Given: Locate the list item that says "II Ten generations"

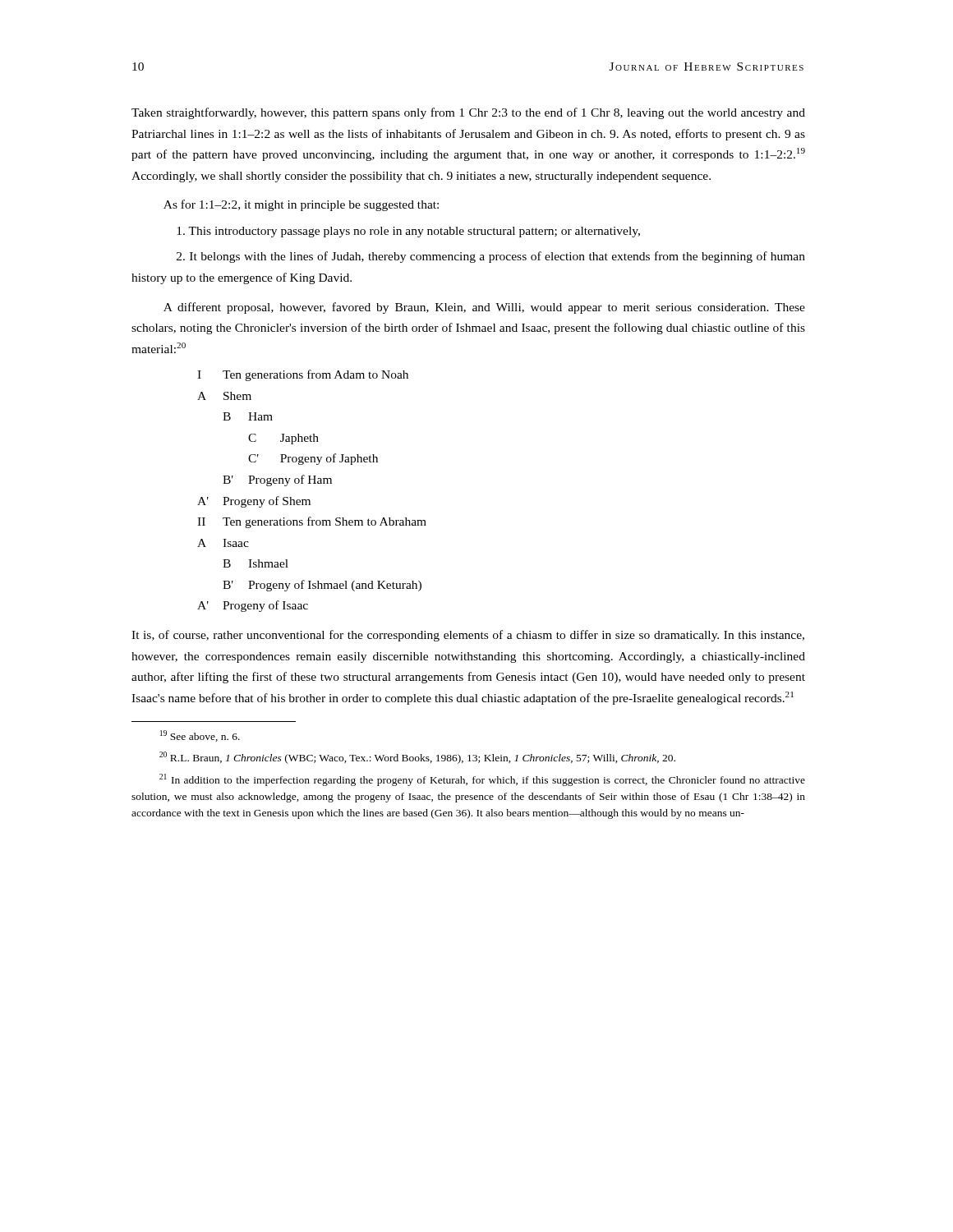Looking at the screenshot, I should (312, 522).
